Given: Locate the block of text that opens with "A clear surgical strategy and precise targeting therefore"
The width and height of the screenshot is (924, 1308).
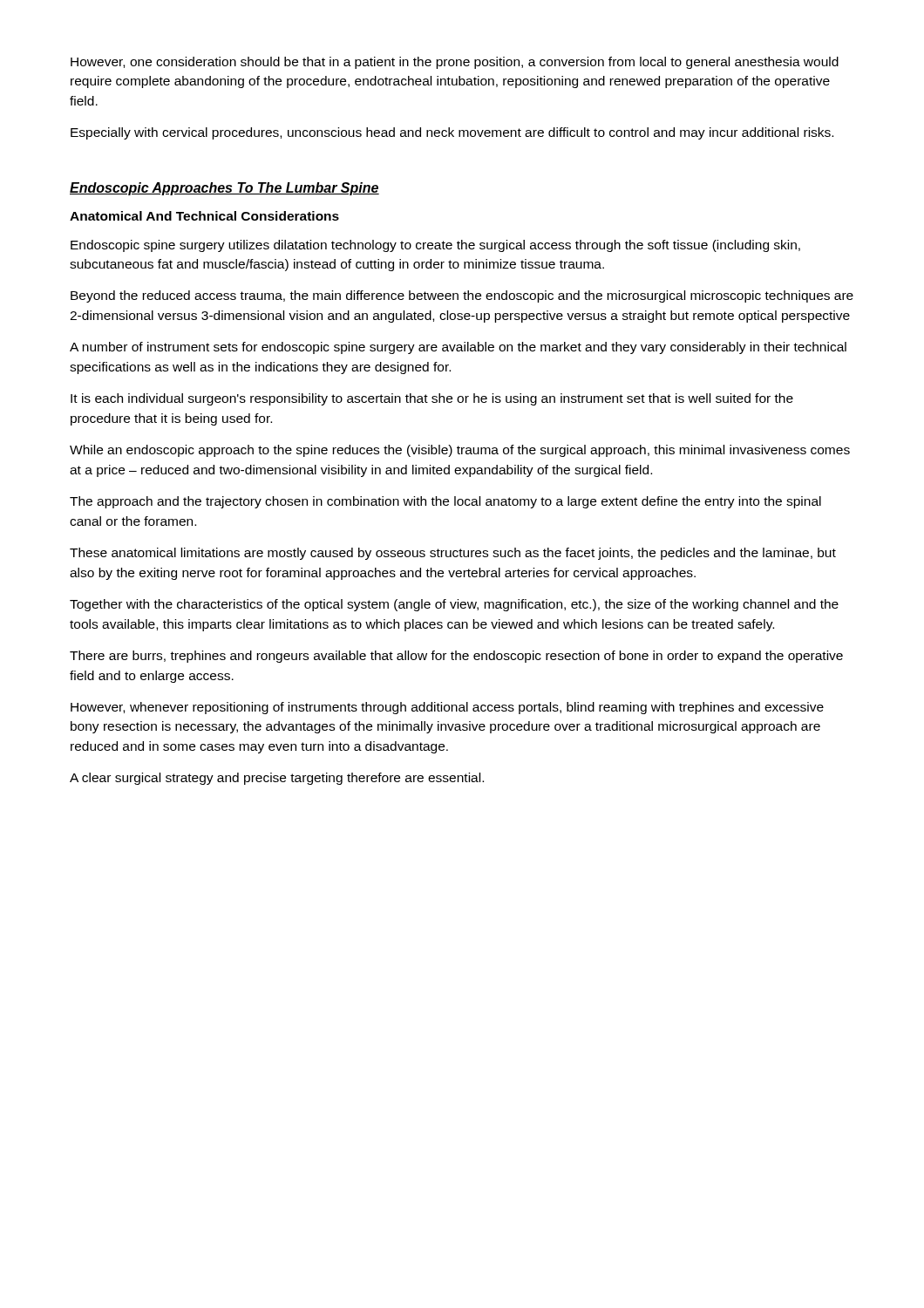Looking at the screenshot, I should pos(277,778).
